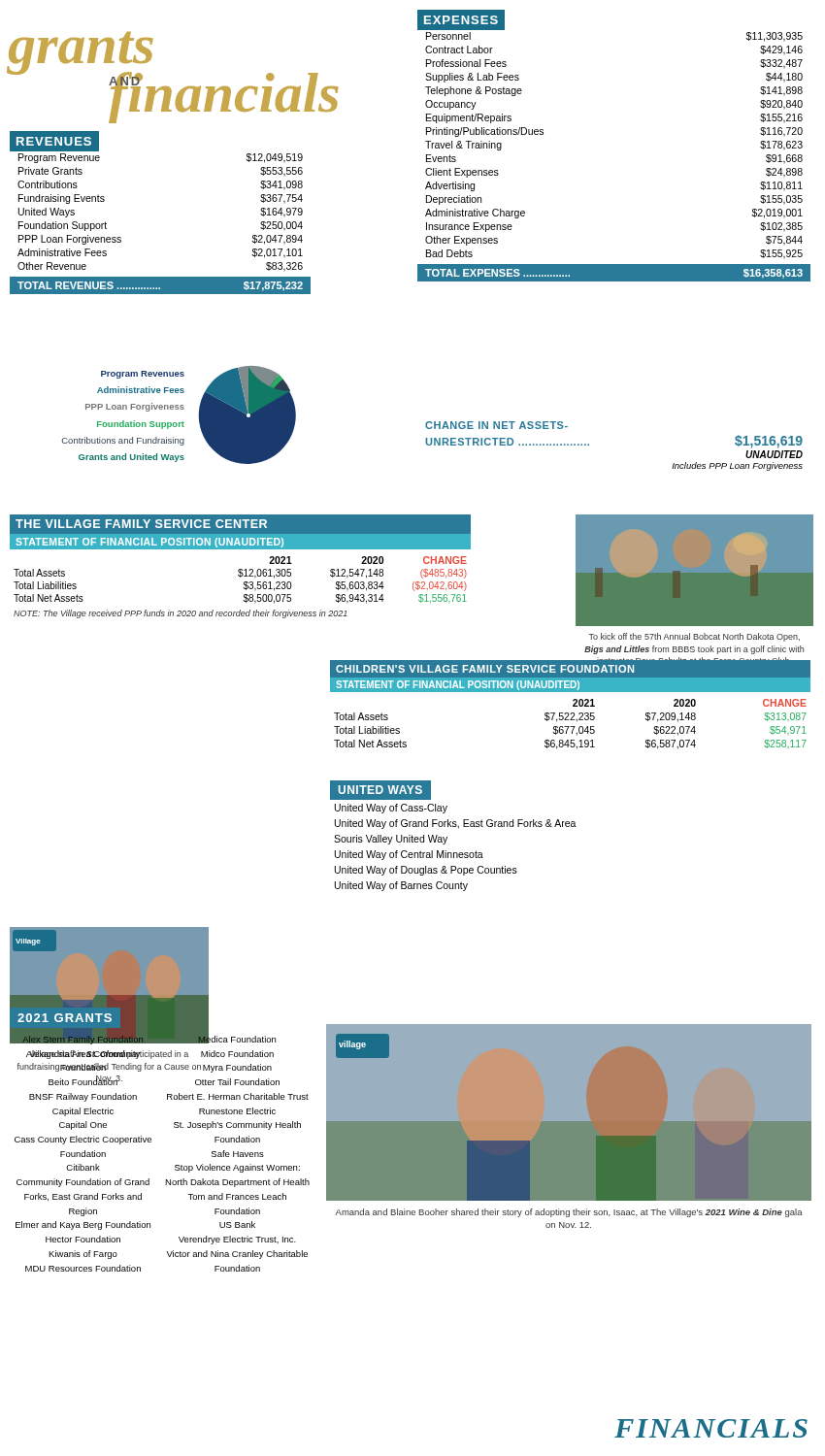Click on the pie chart

click(160, 415)
